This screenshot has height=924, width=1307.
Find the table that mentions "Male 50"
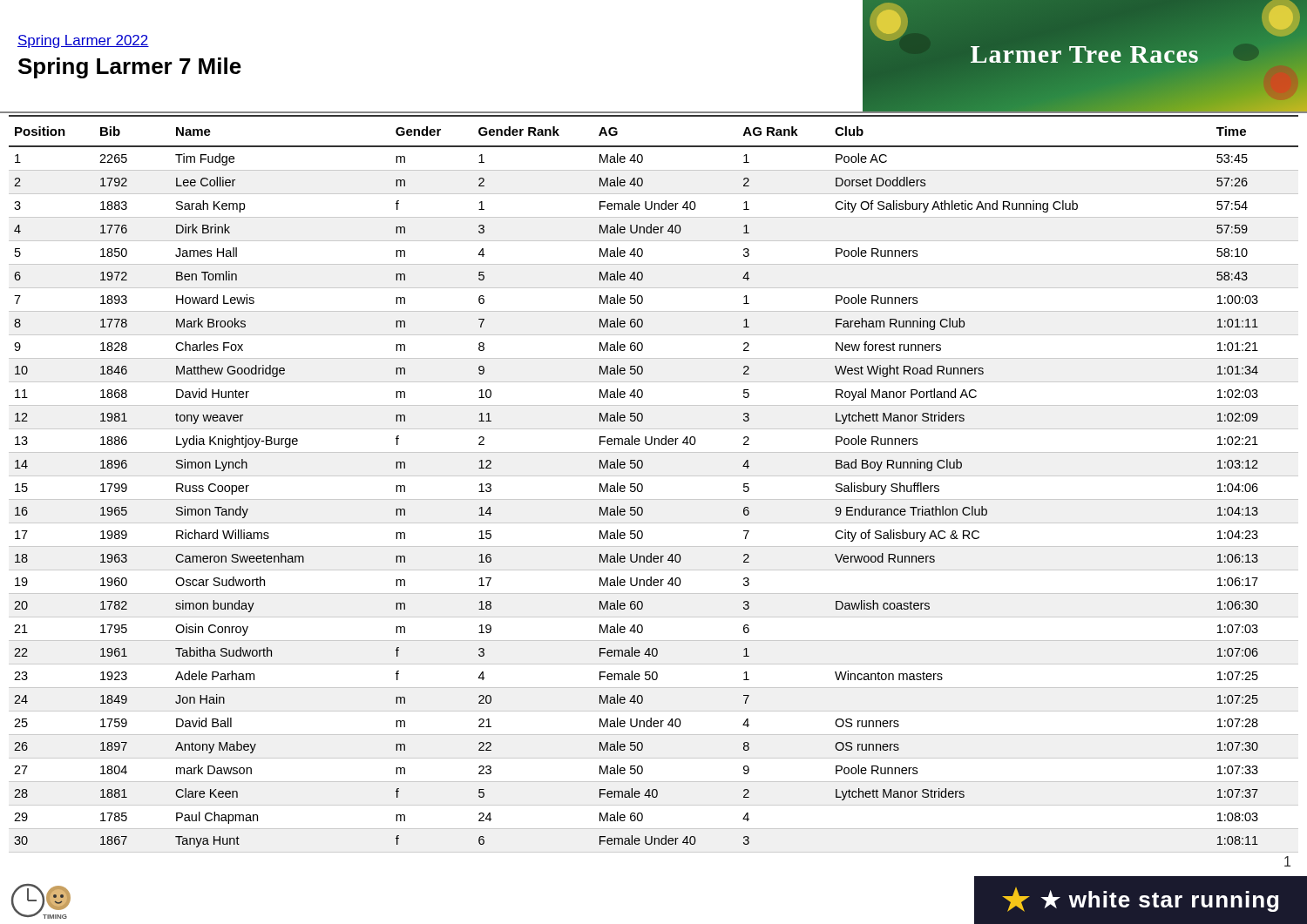click(x=654, y=484)
